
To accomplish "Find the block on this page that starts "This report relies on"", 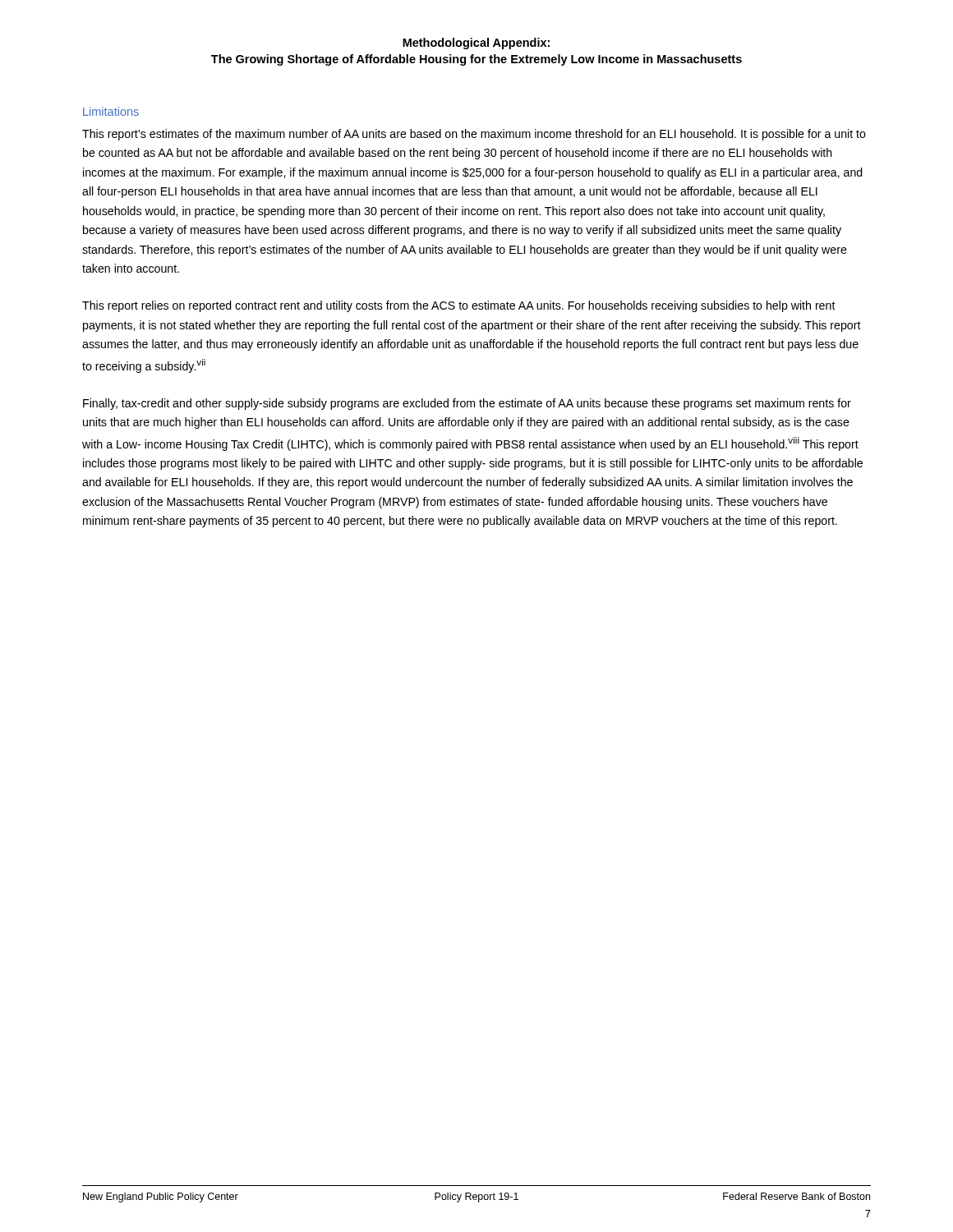I will point(471,336).
